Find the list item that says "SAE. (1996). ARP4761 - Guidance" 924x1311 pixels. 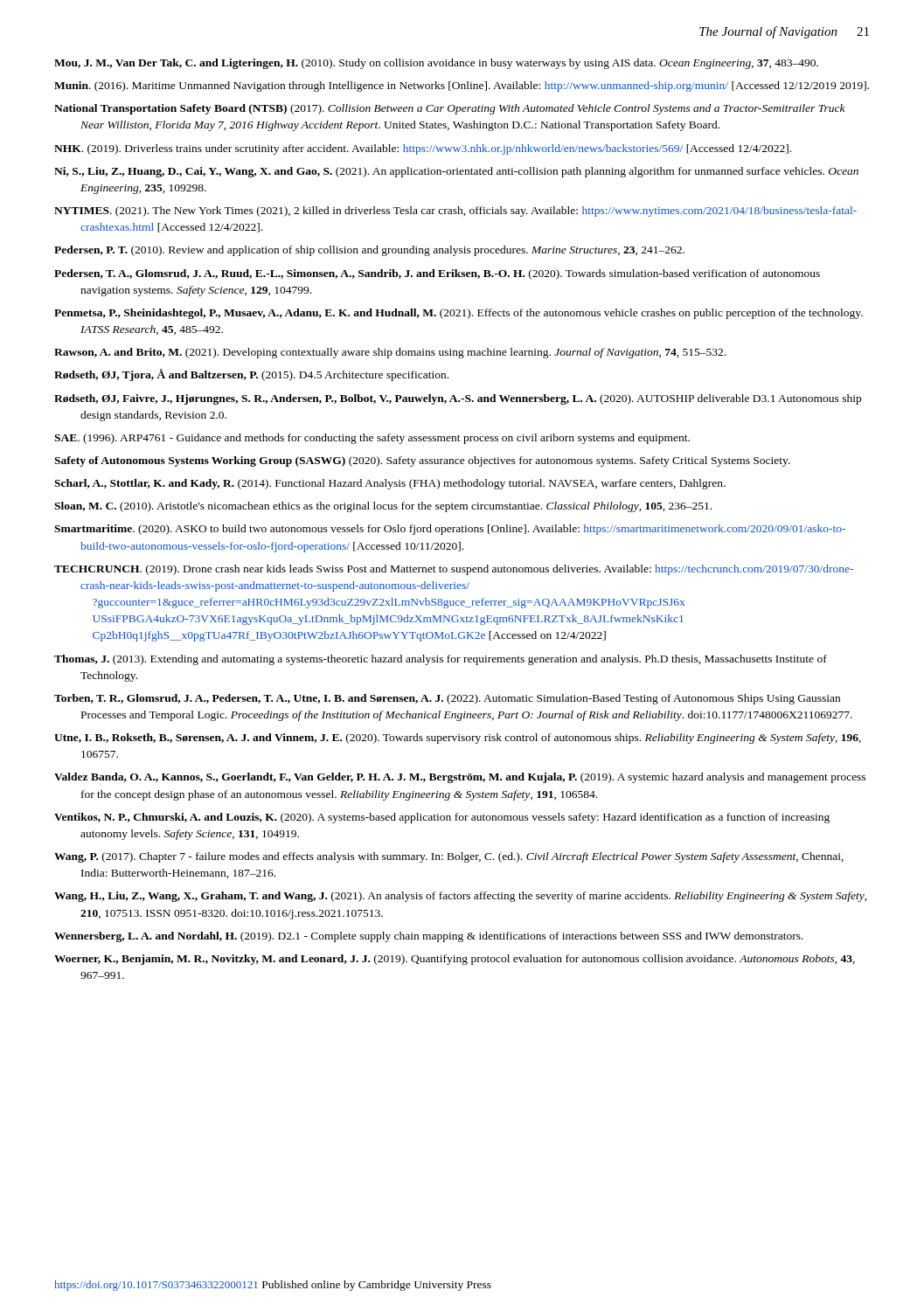pyautogui.click(x=372, y=437)
